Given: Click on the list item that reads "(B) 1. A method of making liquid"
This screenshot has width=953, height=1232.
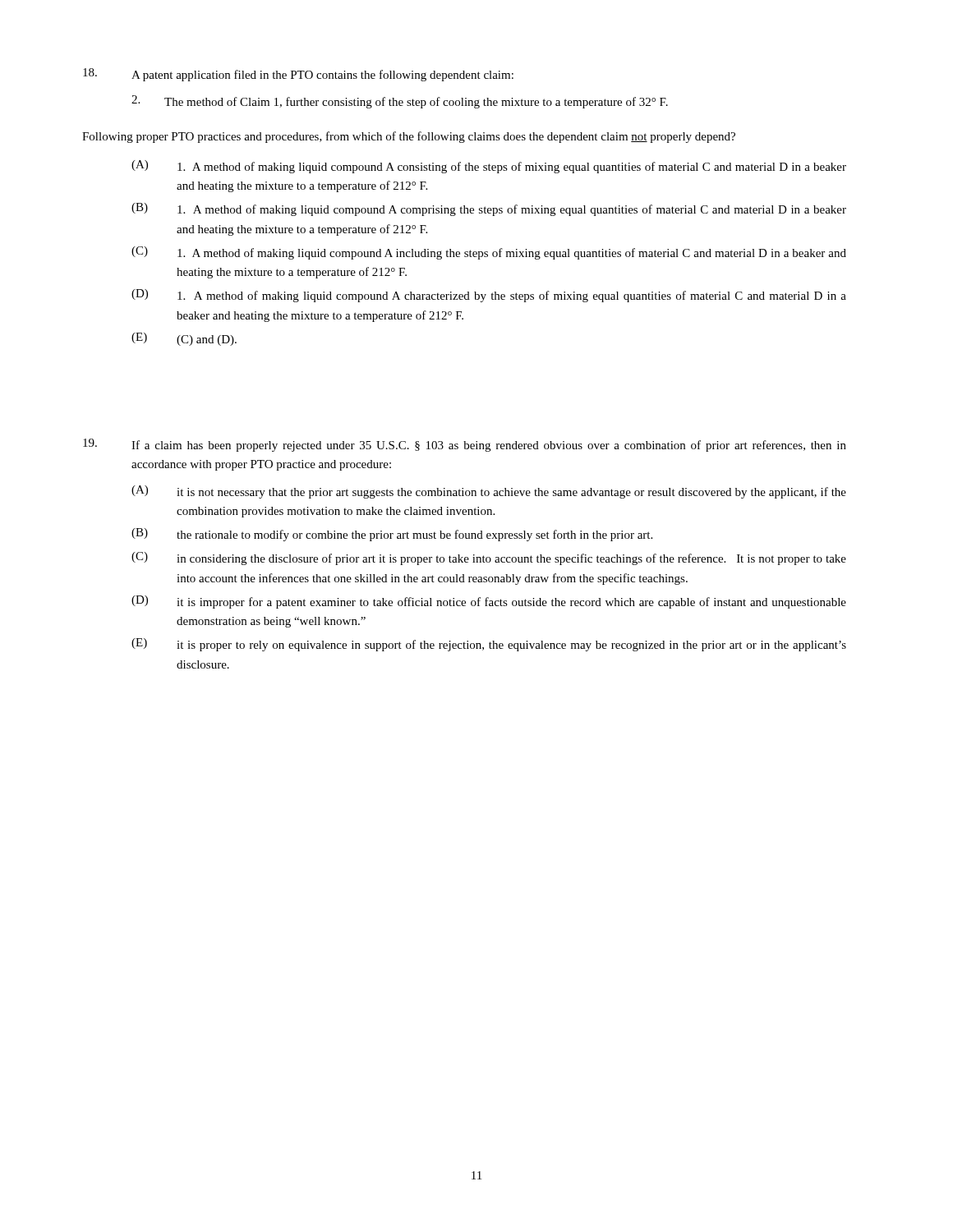Looking at the screenshot, I should [489, 220].
